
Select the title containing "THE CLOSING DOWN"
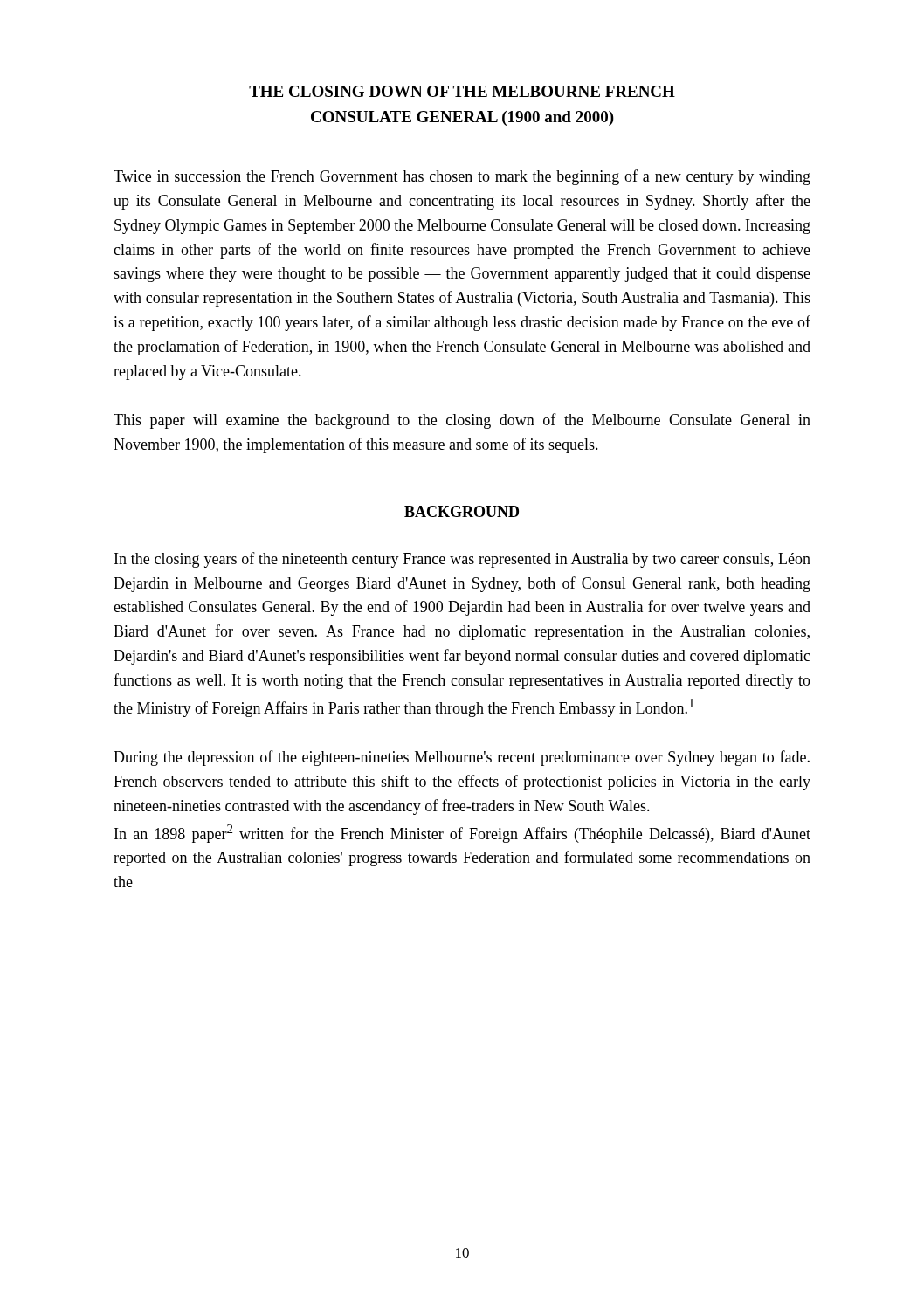pos(462,104)
